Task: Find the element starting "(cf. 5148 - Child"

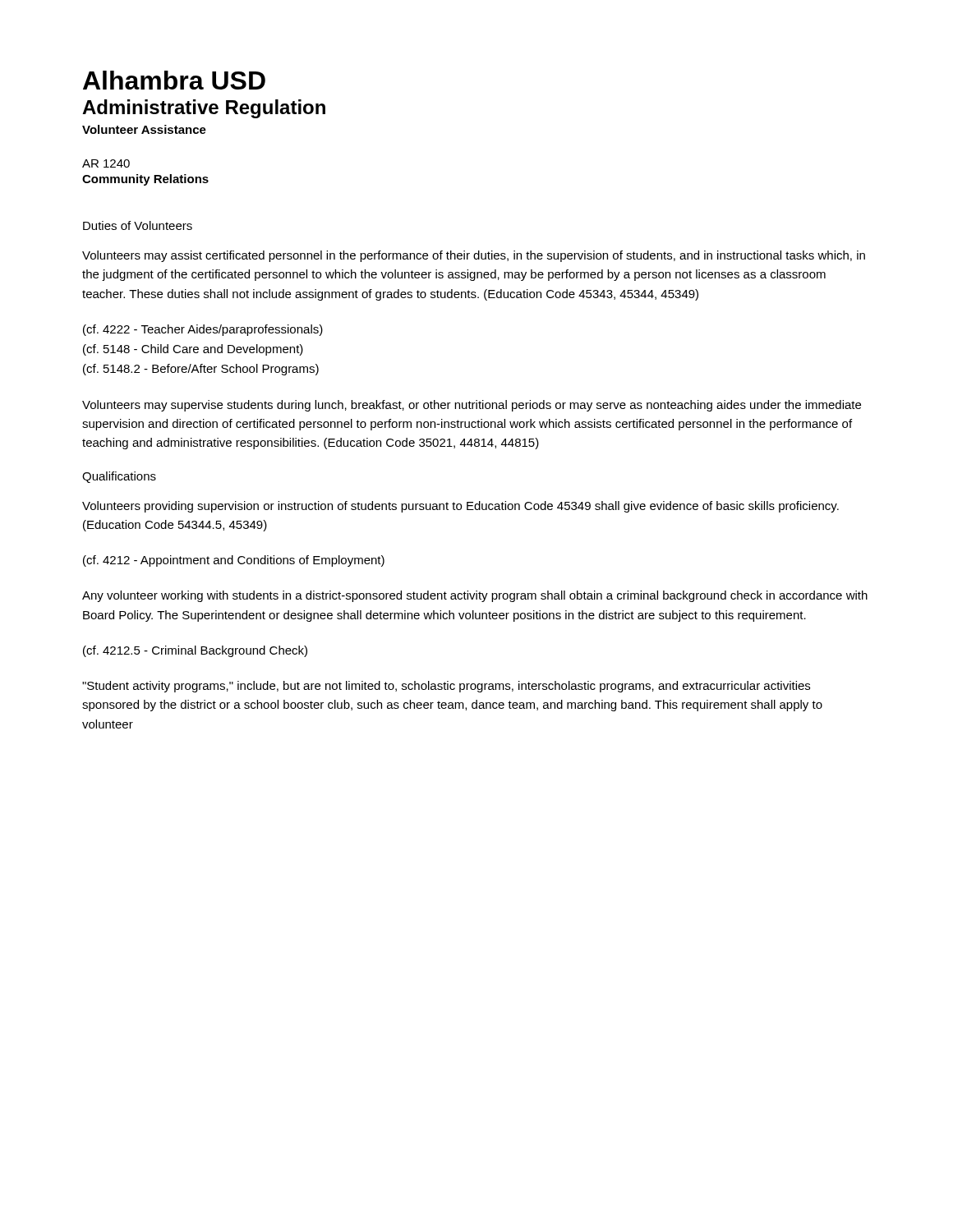Action: tap(193, 348)
